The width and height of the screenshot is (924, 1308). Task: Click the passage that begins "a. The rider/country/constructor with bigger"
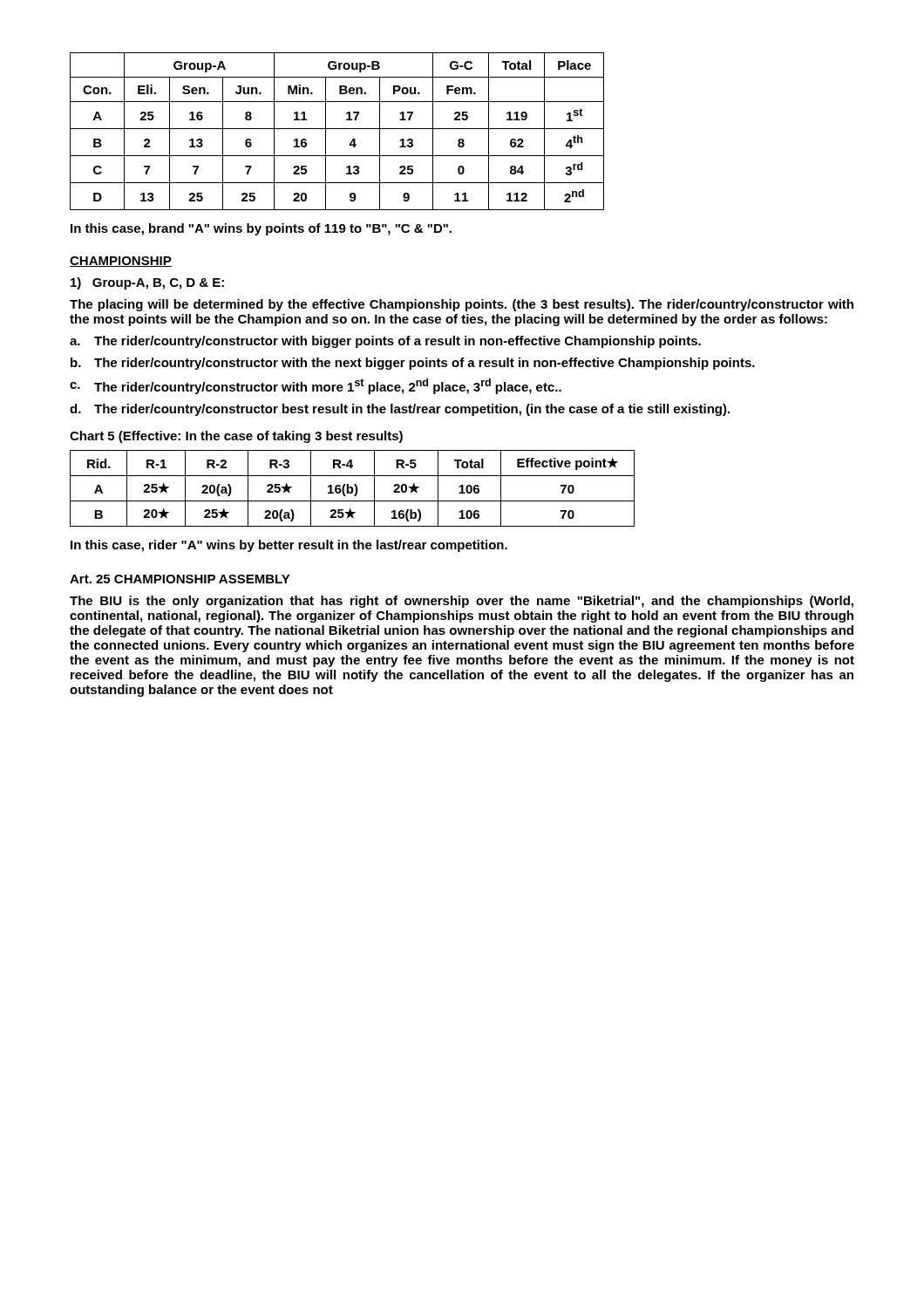click(462, 341)
